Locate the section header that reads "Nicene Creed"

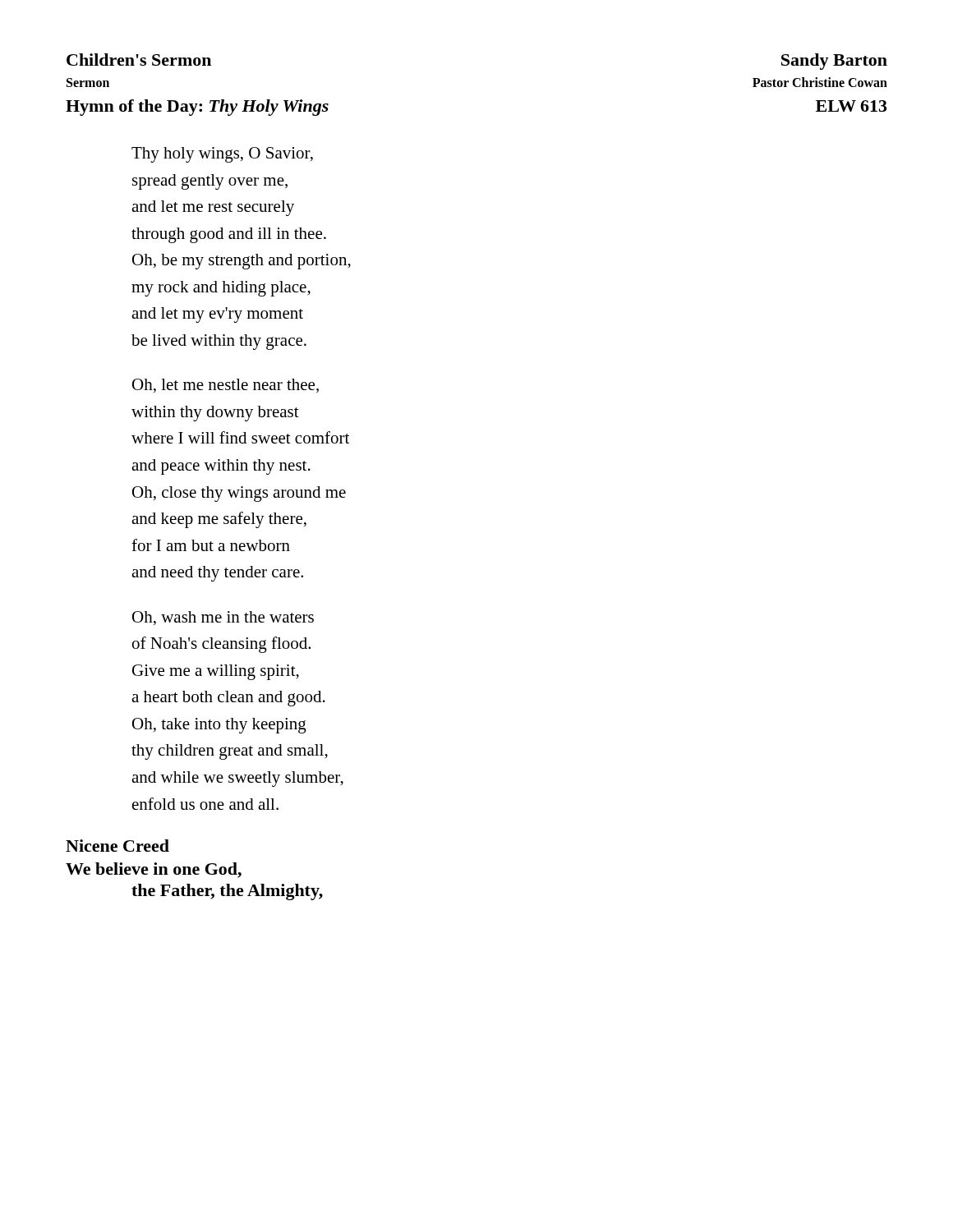(x=118, y=846)
